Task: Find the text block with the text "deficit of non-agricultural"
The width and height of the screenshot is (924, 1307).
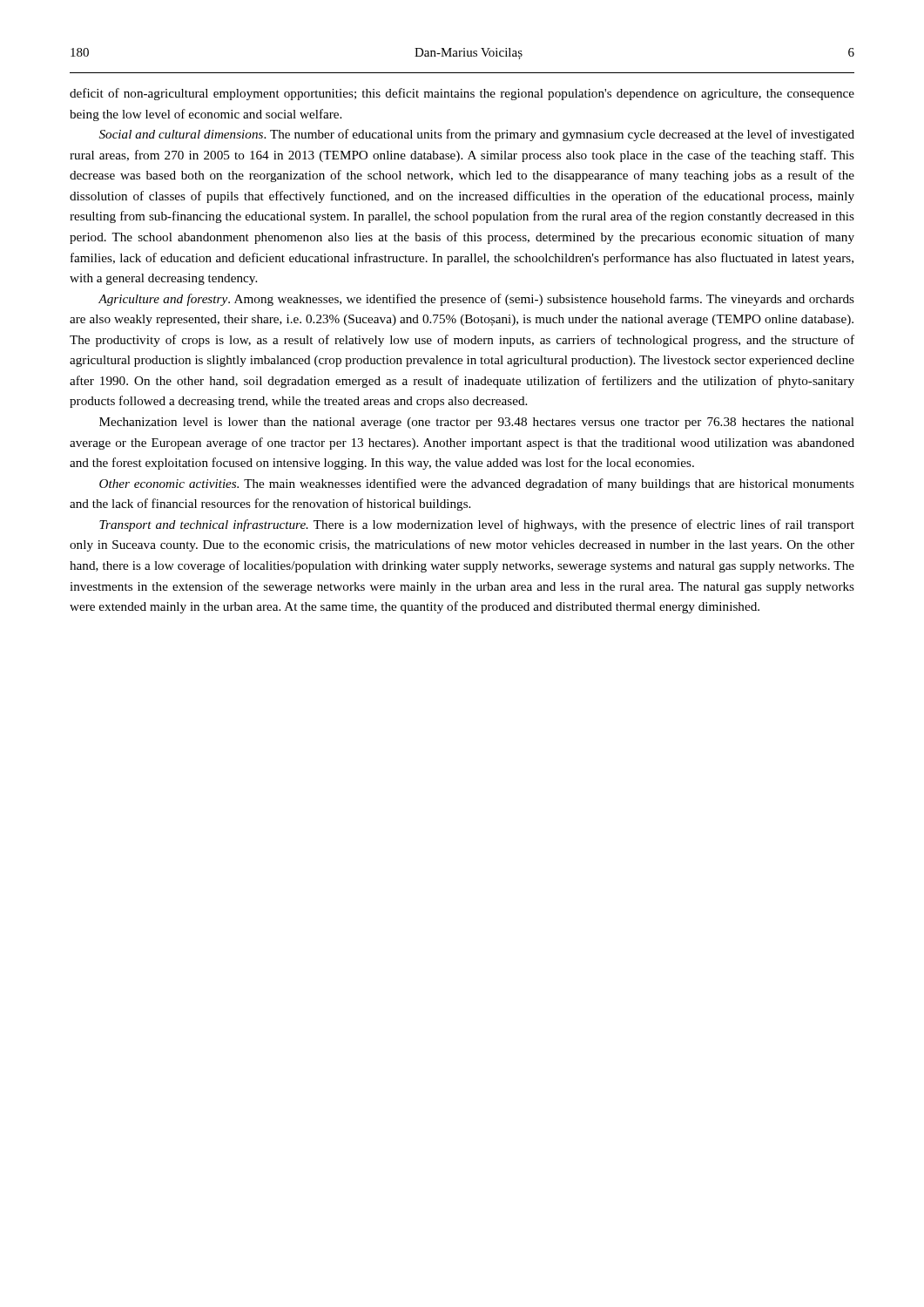Action: [462, 103]
